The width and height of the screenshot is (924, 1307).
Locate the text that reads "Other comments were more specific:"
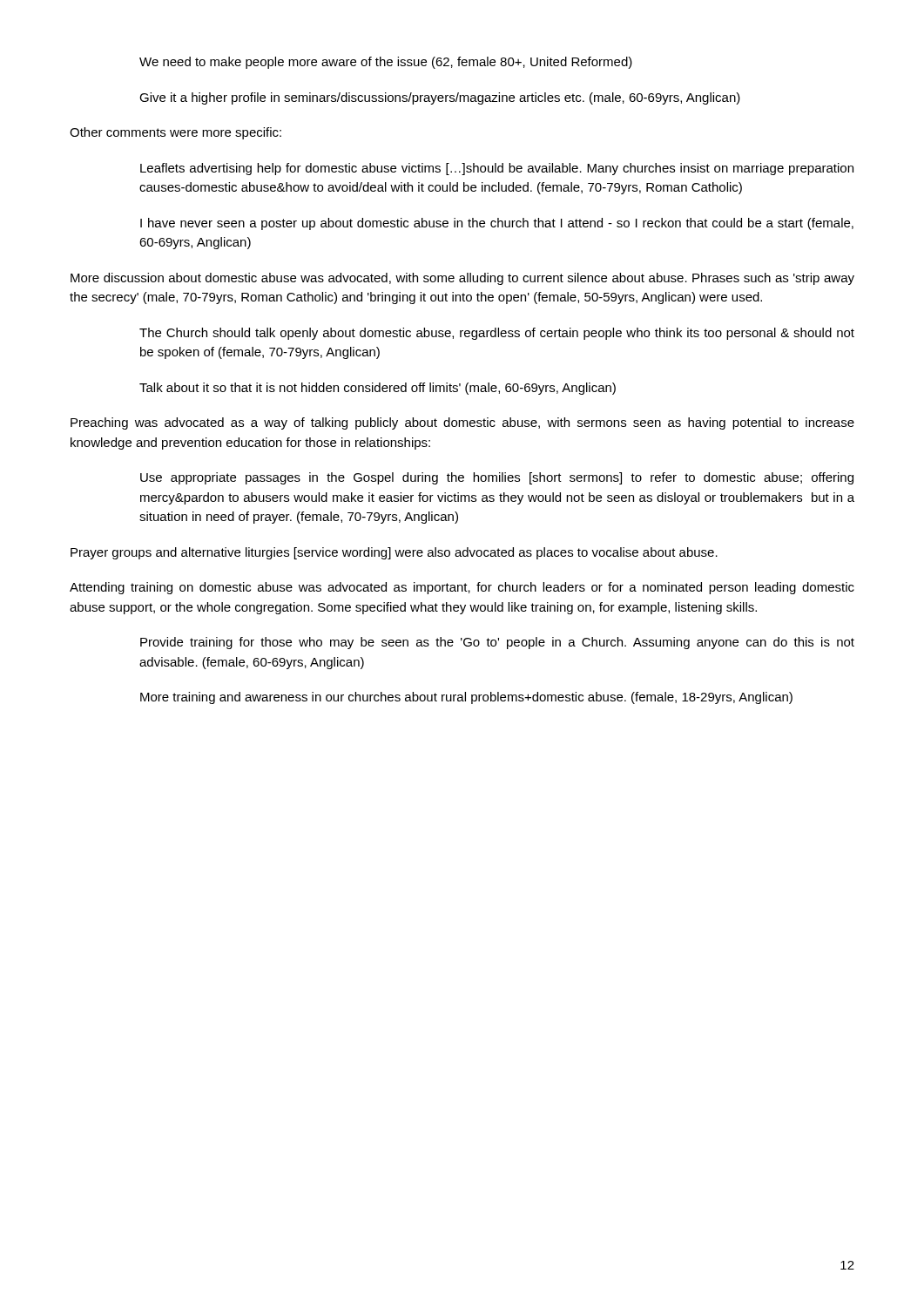click(x=176, y=132)
